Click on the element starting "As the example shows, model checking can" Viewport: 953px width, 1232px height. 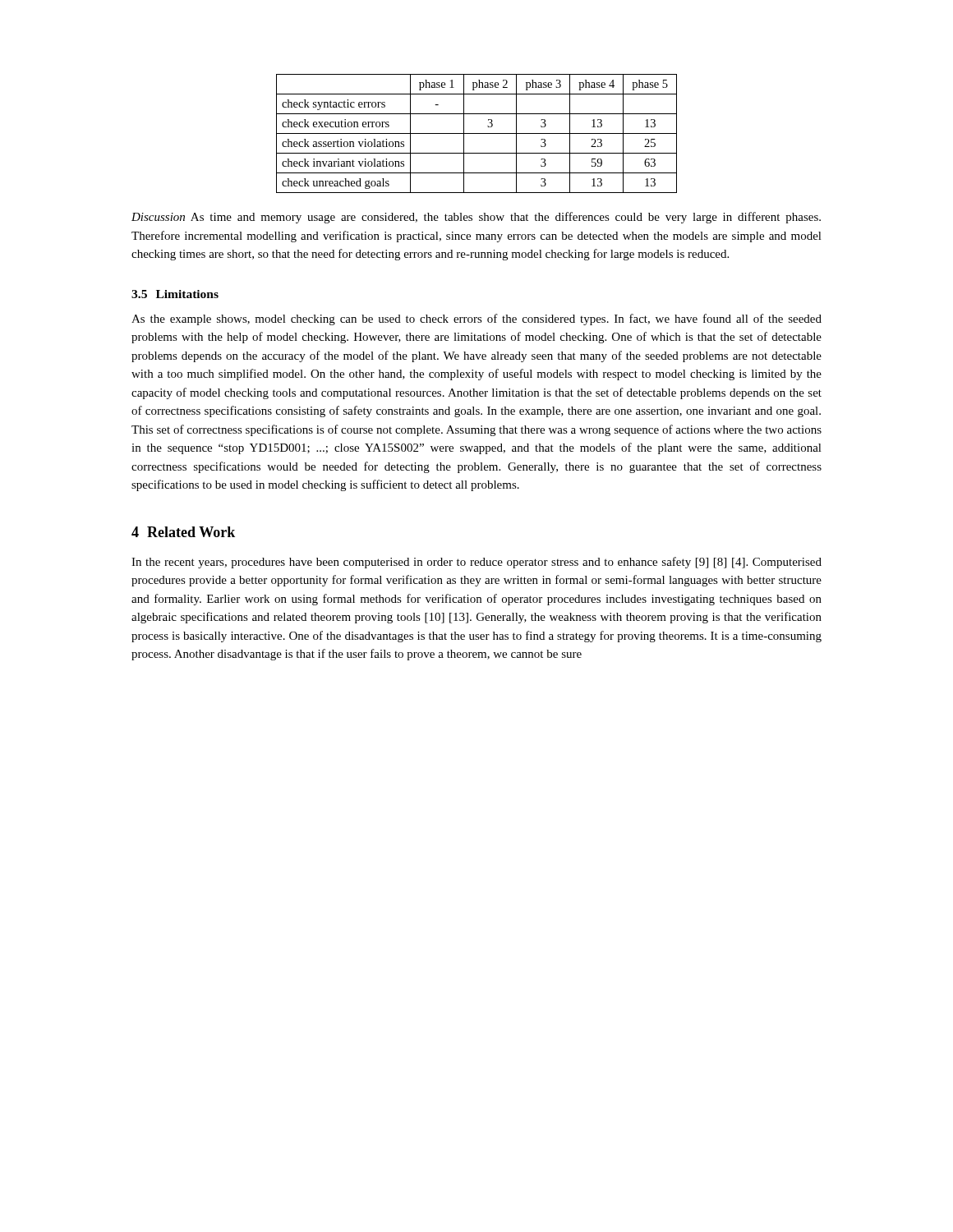point(476,401)
